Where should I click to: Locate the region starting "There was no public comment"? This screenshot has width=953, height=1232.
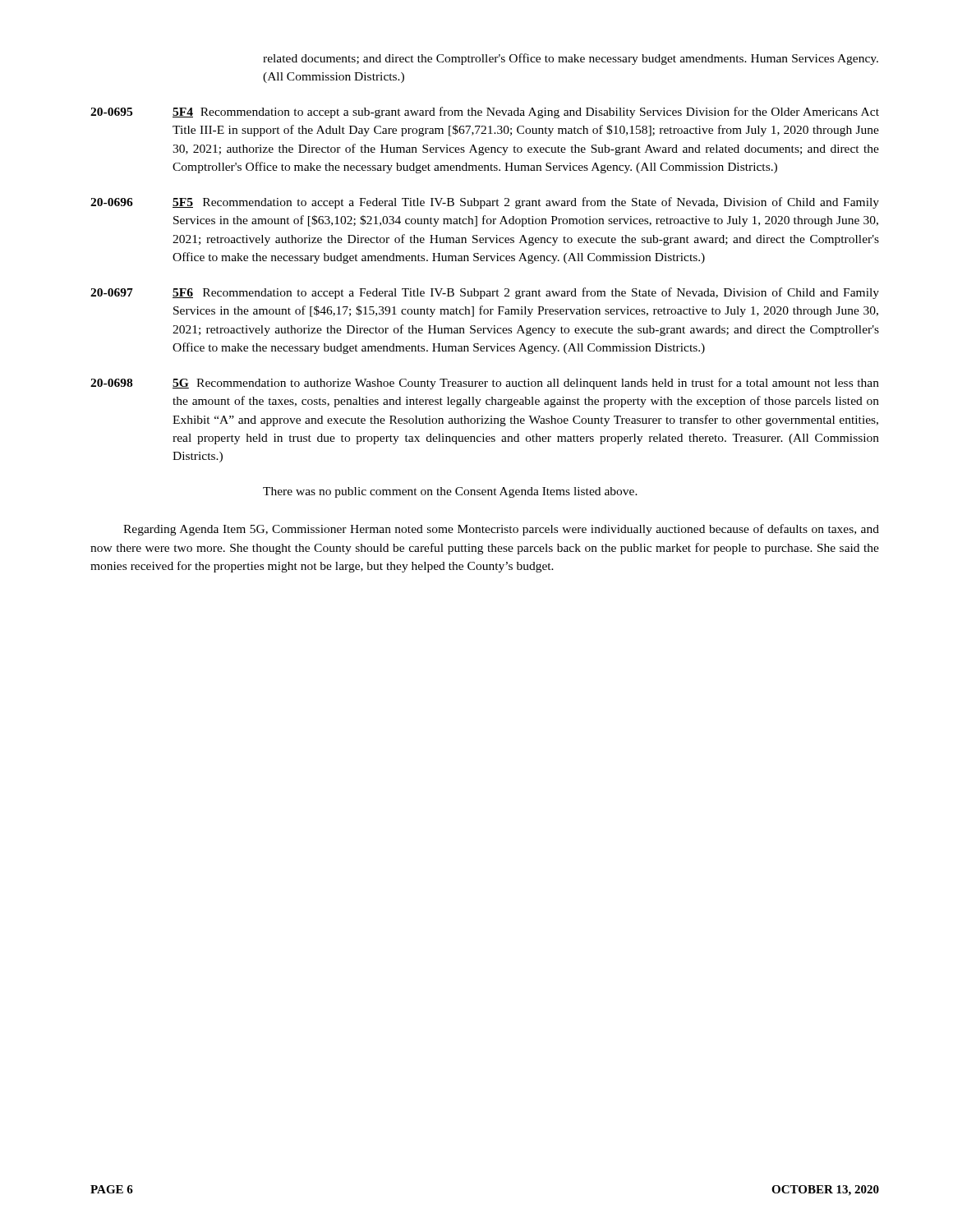click(x=450, y=491)
